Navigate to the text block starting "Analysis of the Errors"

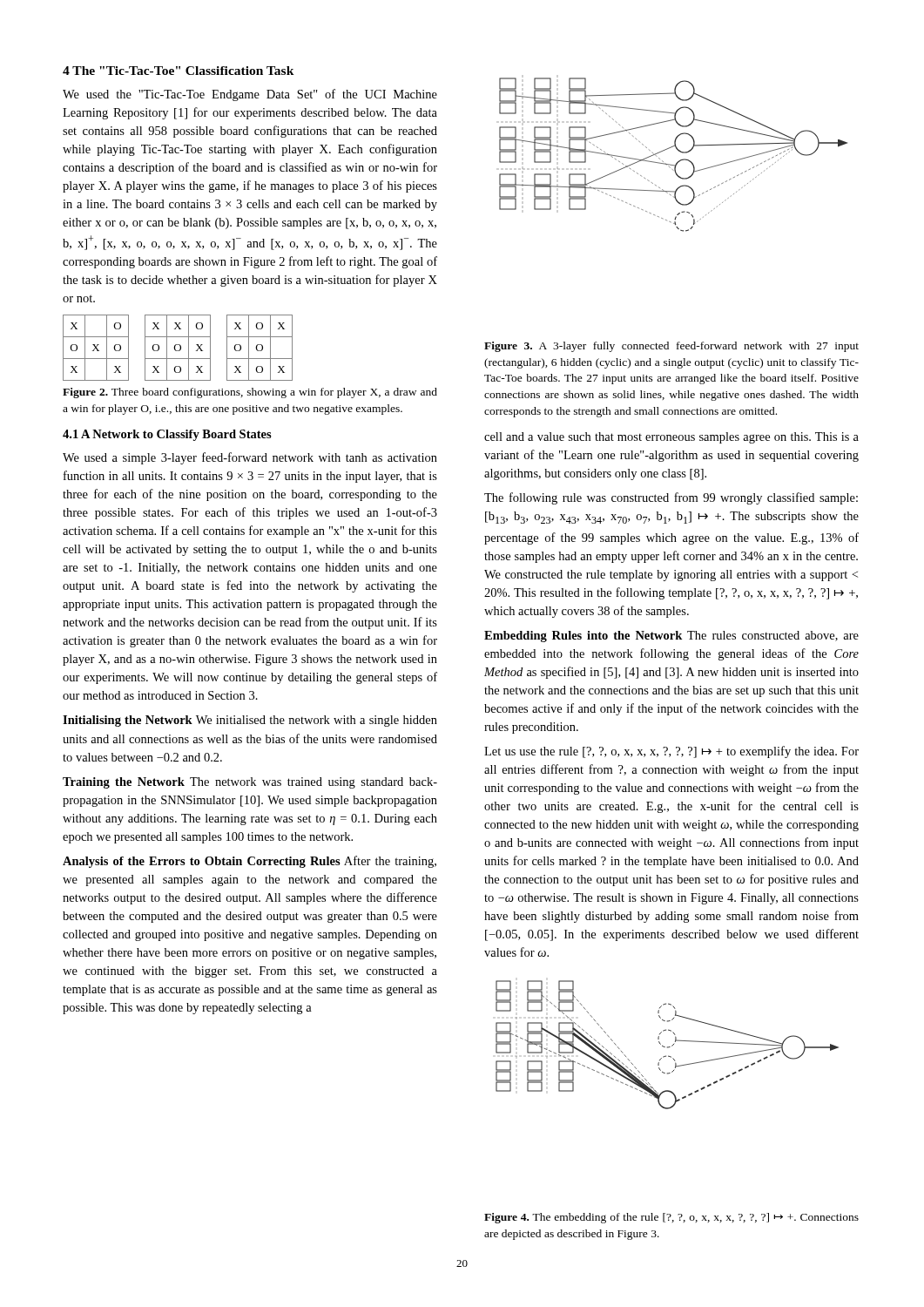(250, 934)
